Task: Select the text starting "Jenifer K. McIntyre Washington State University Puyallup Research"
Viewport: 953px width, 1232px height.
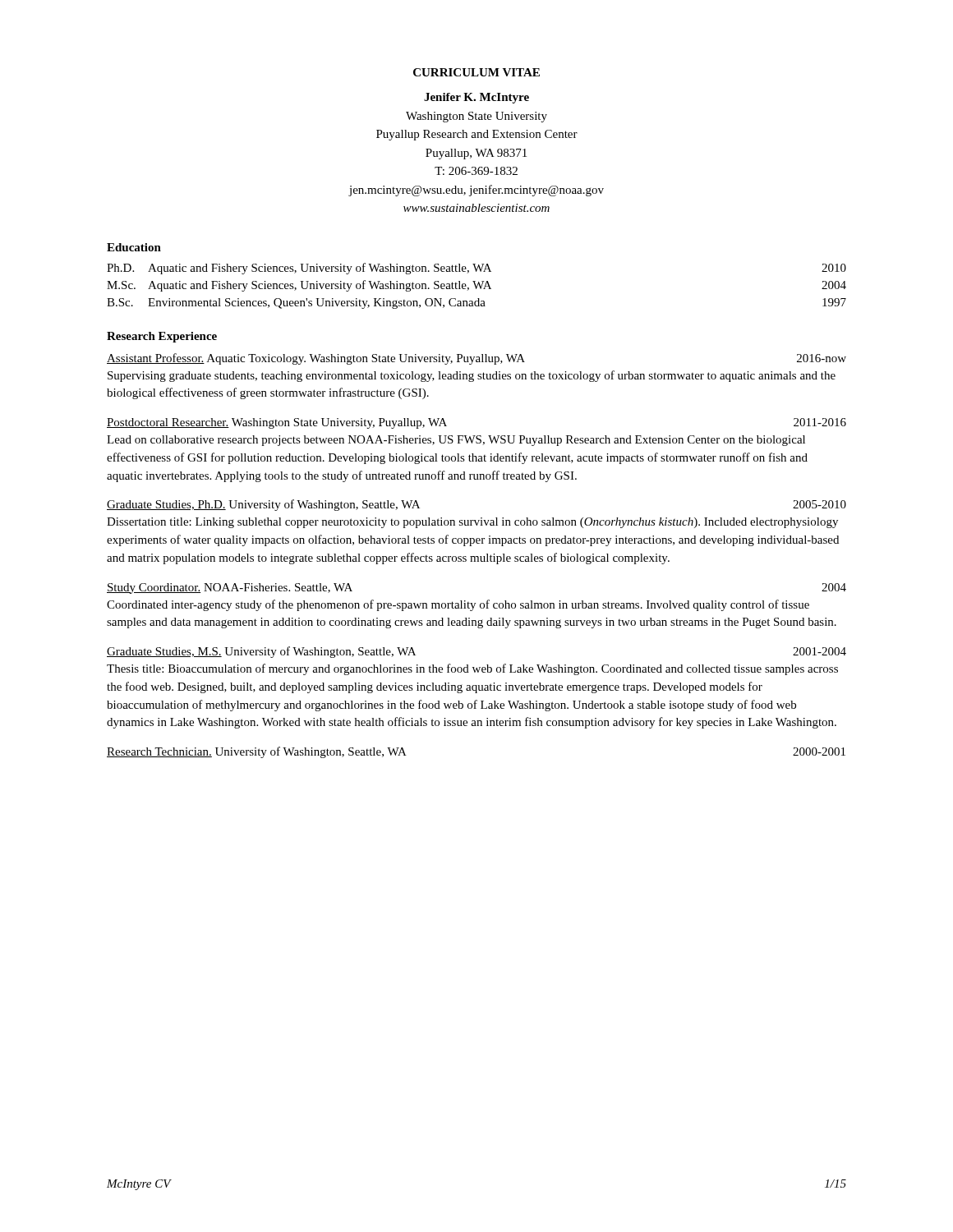Action: 476,151
